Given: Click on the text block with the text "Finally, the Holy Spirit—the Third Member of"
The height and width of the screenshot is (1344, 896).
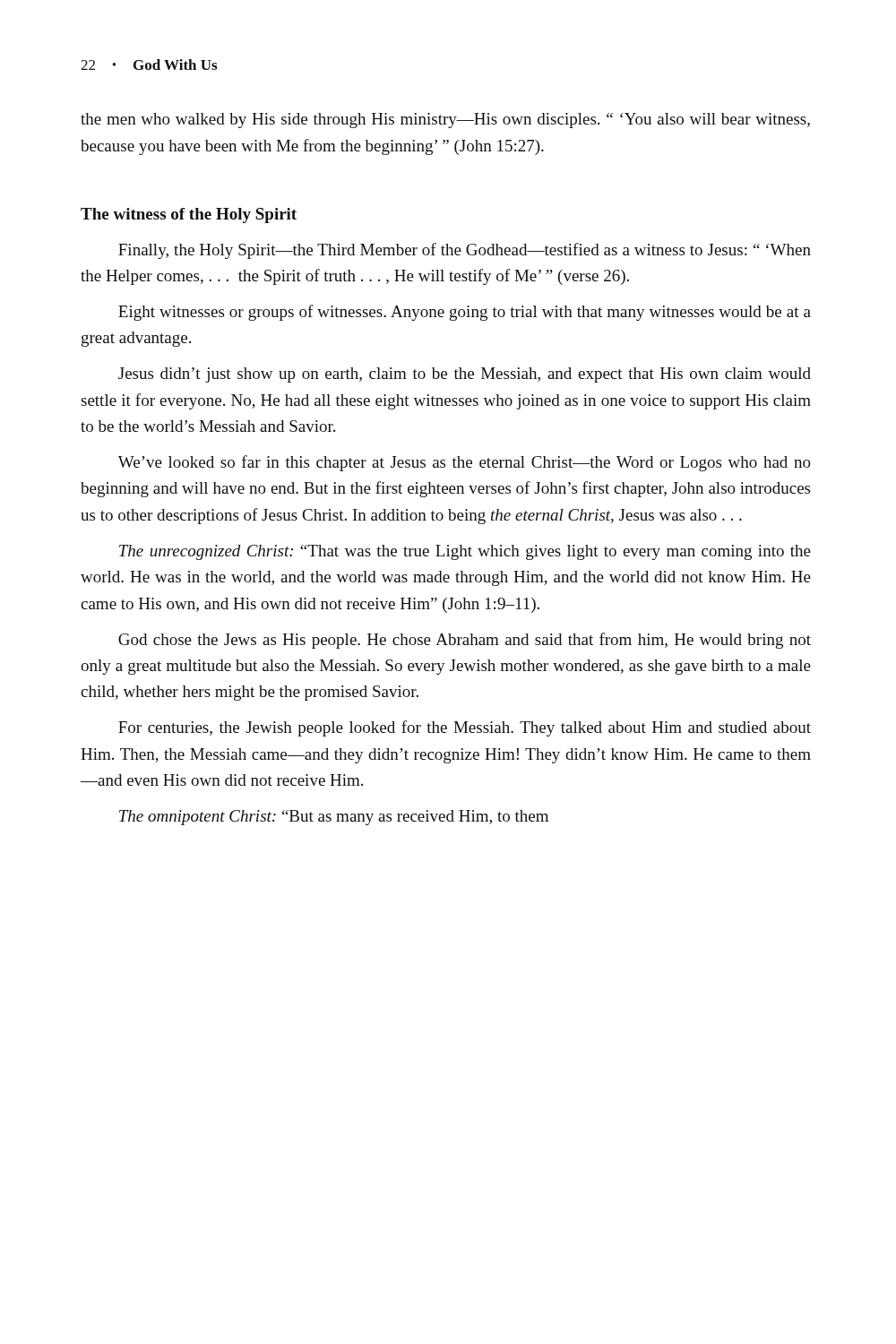Looking at the screenshot, I should [446, 533].
